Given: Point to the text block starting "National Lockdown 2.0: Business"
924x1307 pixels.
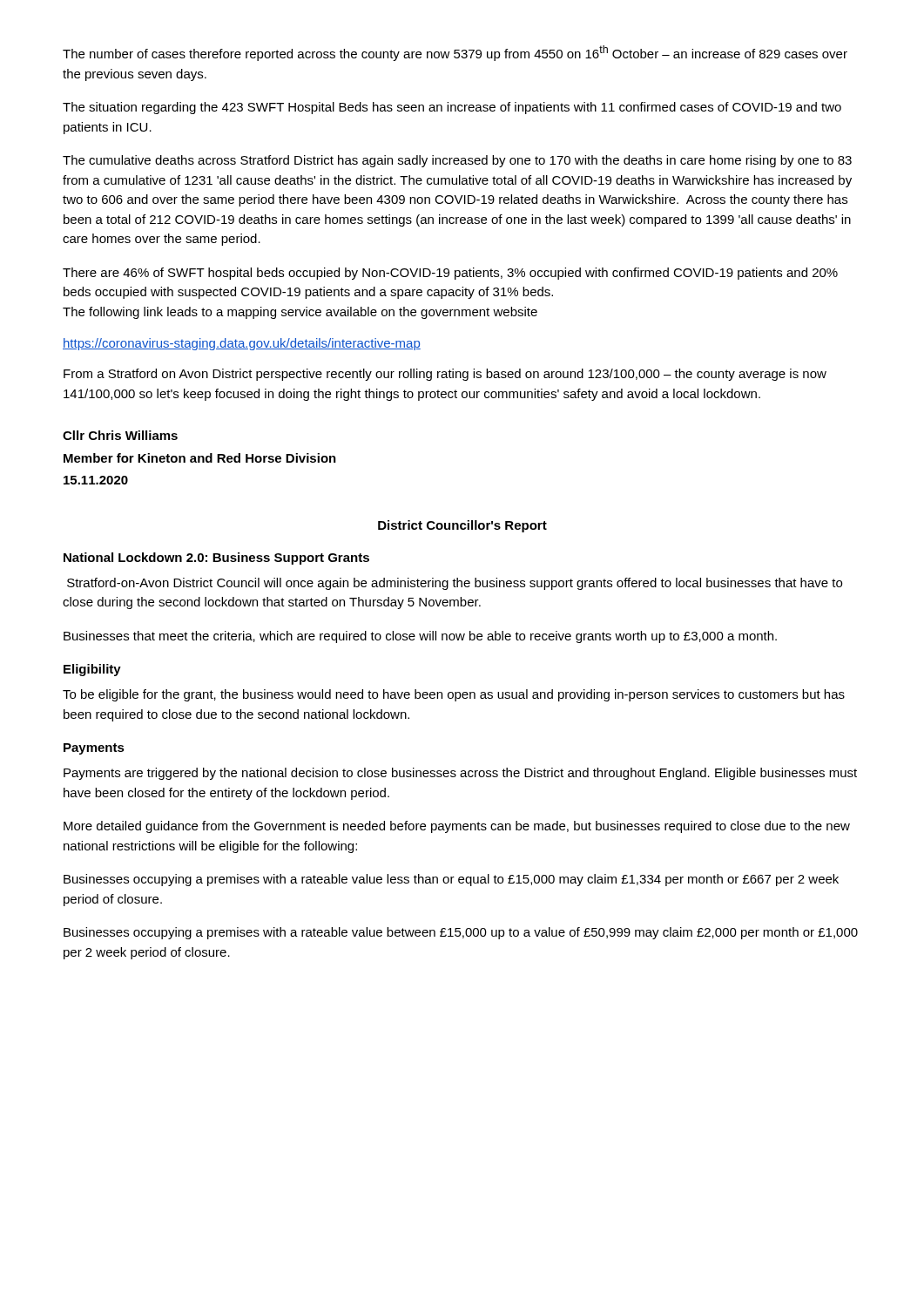Looking at the screenshot, I should pos(216,557).
